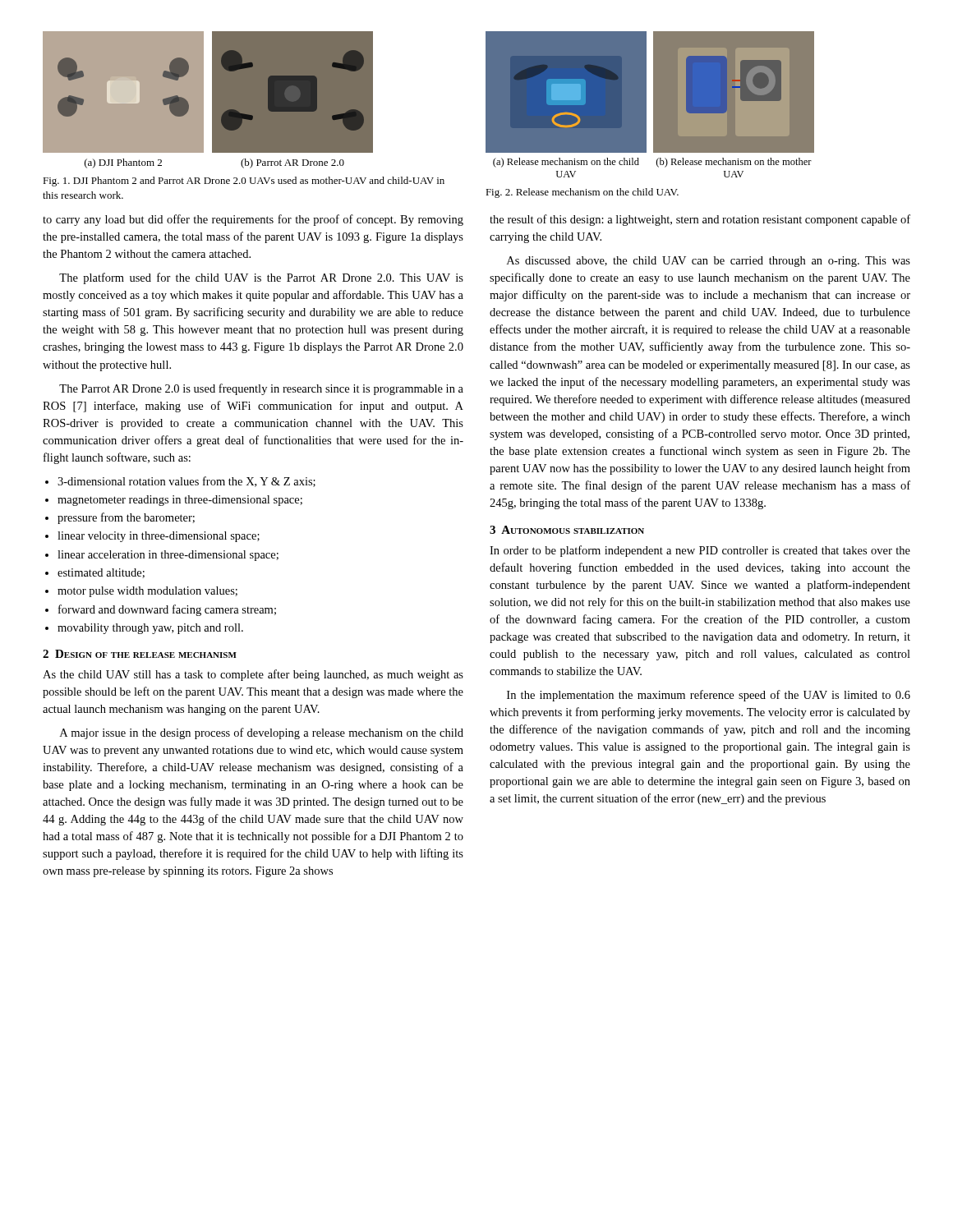The height and width of the screenshot is (1232, 953).
Task: Find the text block containing "to carry any load but did offer the"
Action: point(253,237)
